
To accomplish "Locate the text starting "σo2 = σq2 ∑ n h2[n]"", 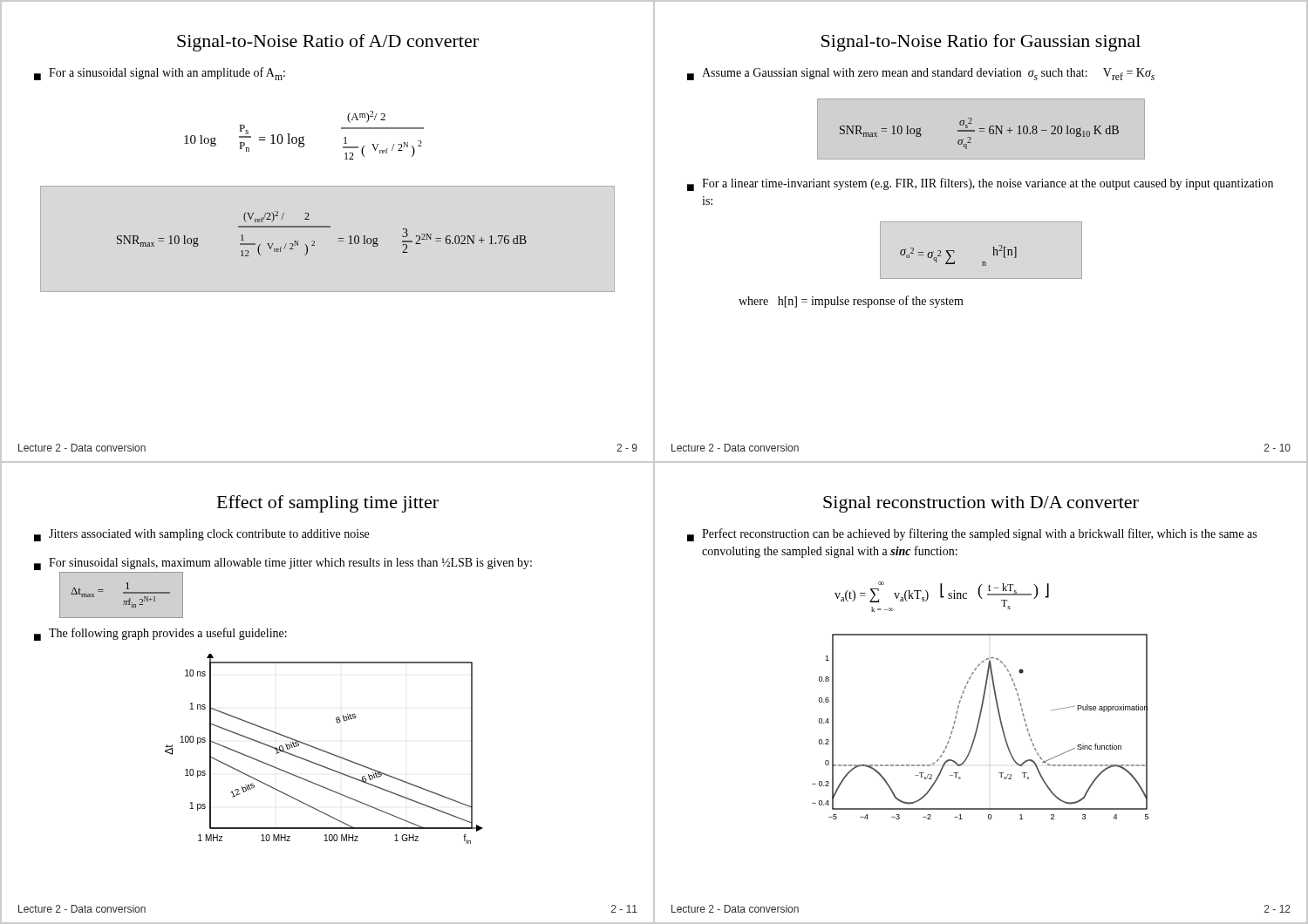I will click(981, 250).
